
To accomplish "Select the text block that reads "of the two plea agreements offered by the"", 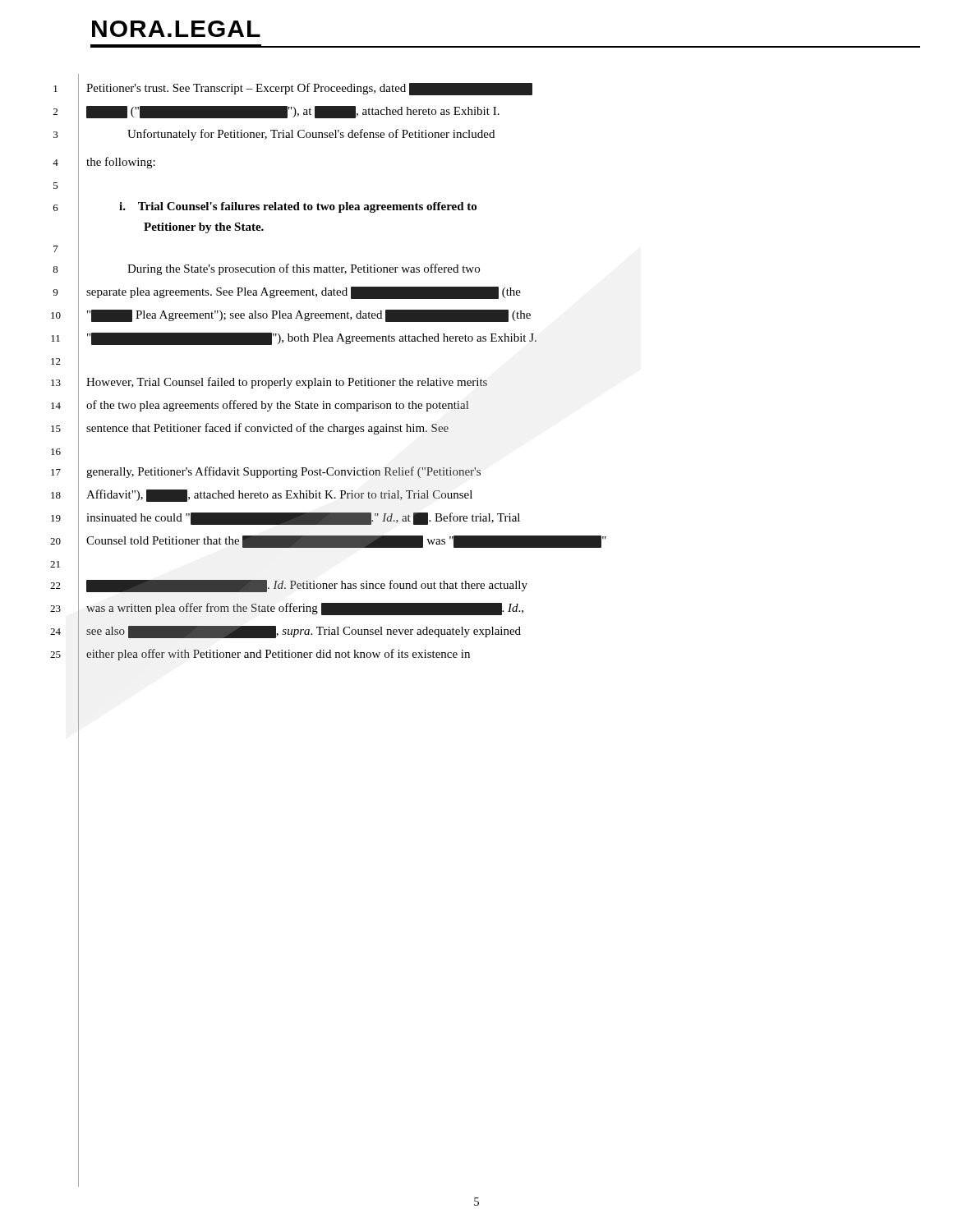I will point(278,405).
